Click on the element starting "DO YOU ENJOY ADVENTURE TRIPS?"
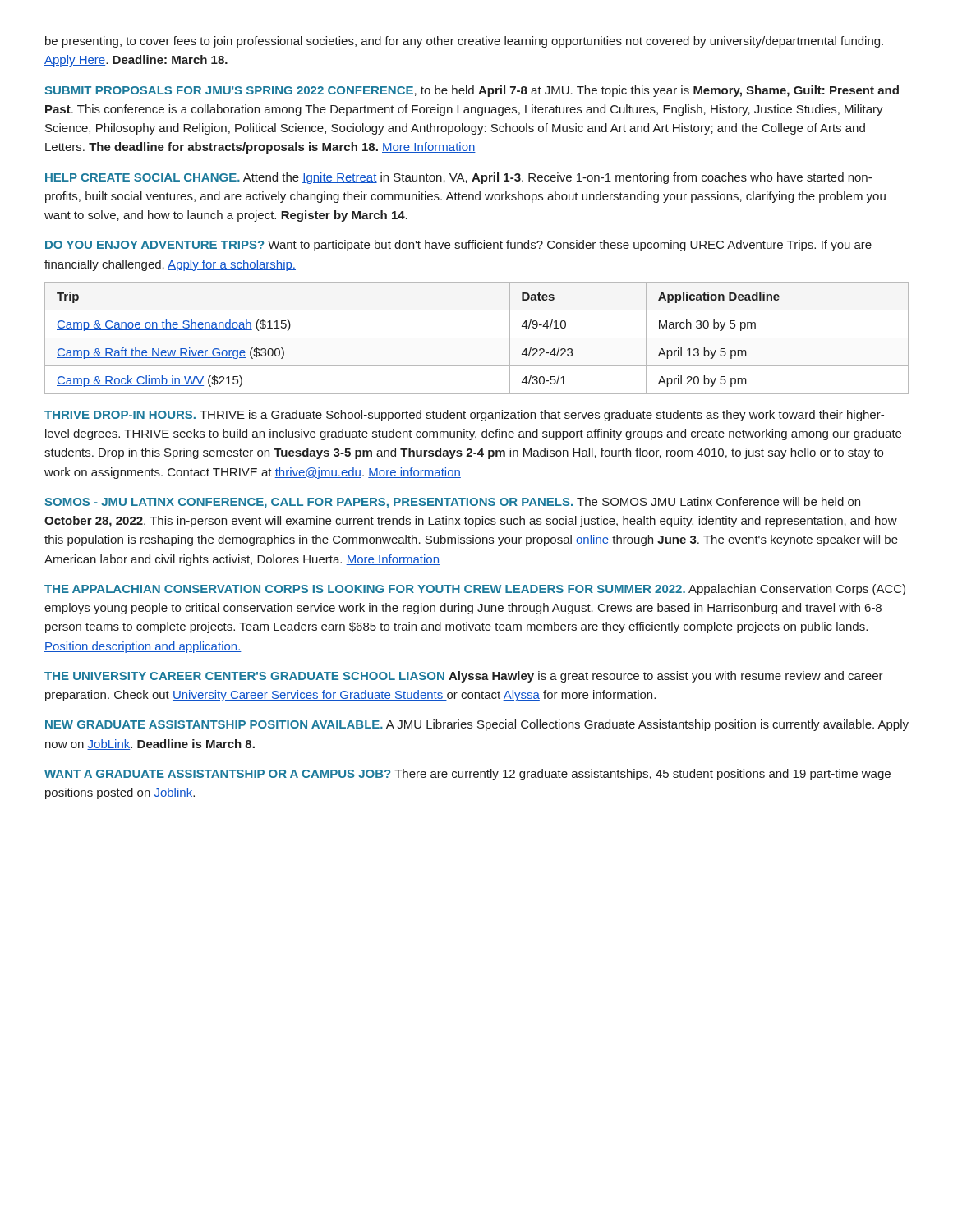The height and width of the screenshot is (1232, 953). (x=458, y=254)
